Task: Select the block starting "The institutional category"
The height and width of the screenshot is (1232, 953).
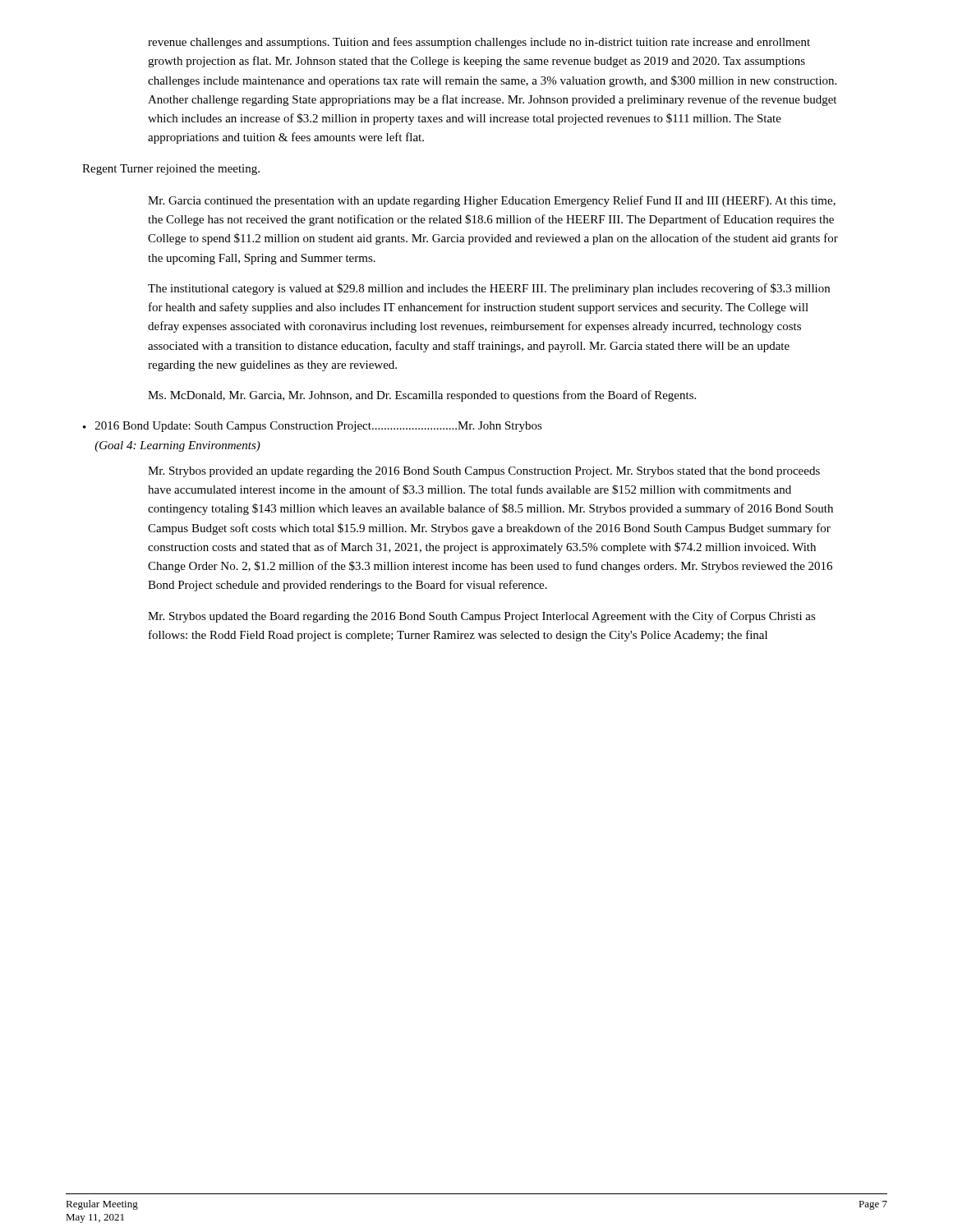Action: (489, 326)
